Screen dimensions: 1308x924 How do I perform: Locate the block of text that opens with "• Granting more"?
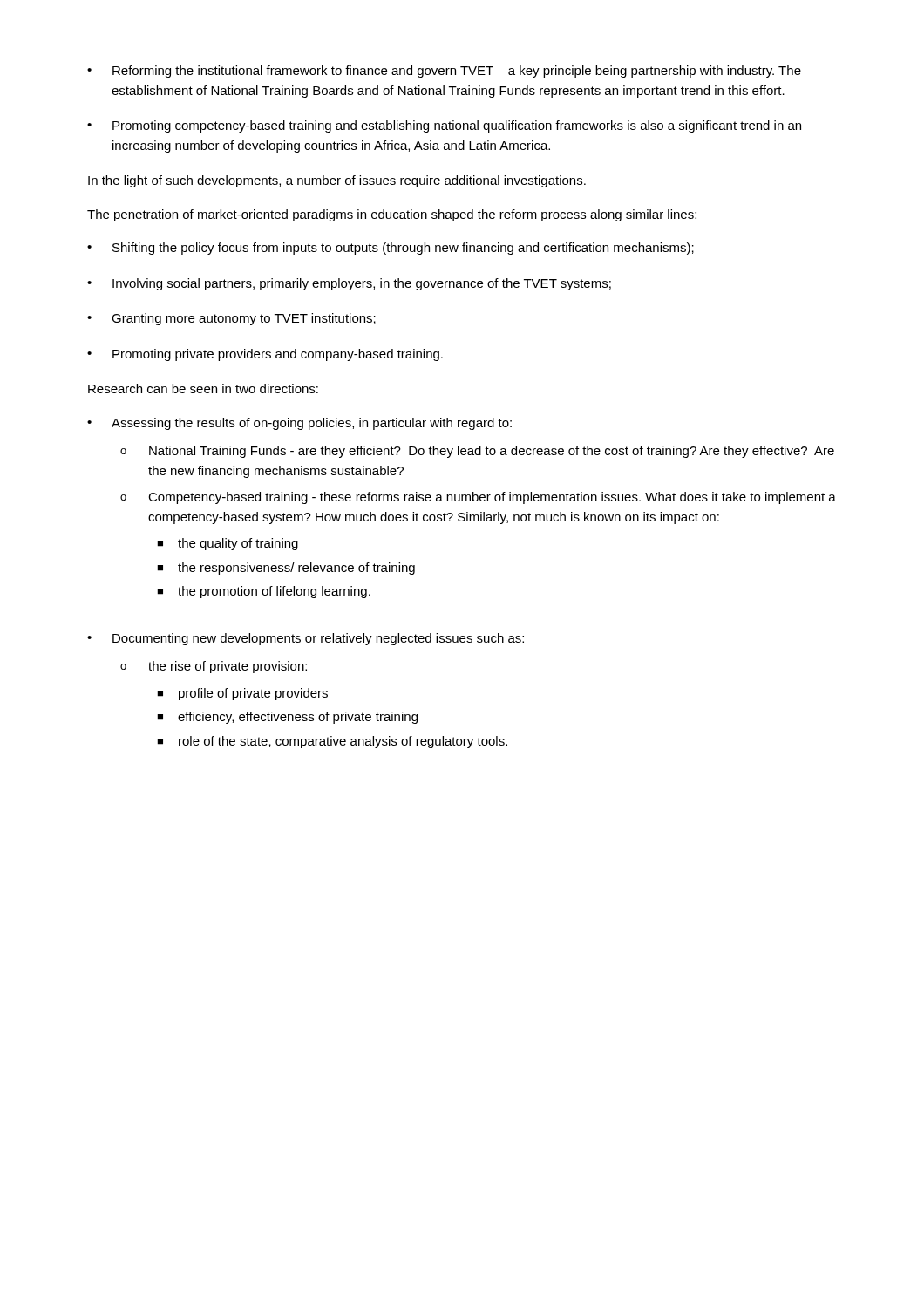231,319
